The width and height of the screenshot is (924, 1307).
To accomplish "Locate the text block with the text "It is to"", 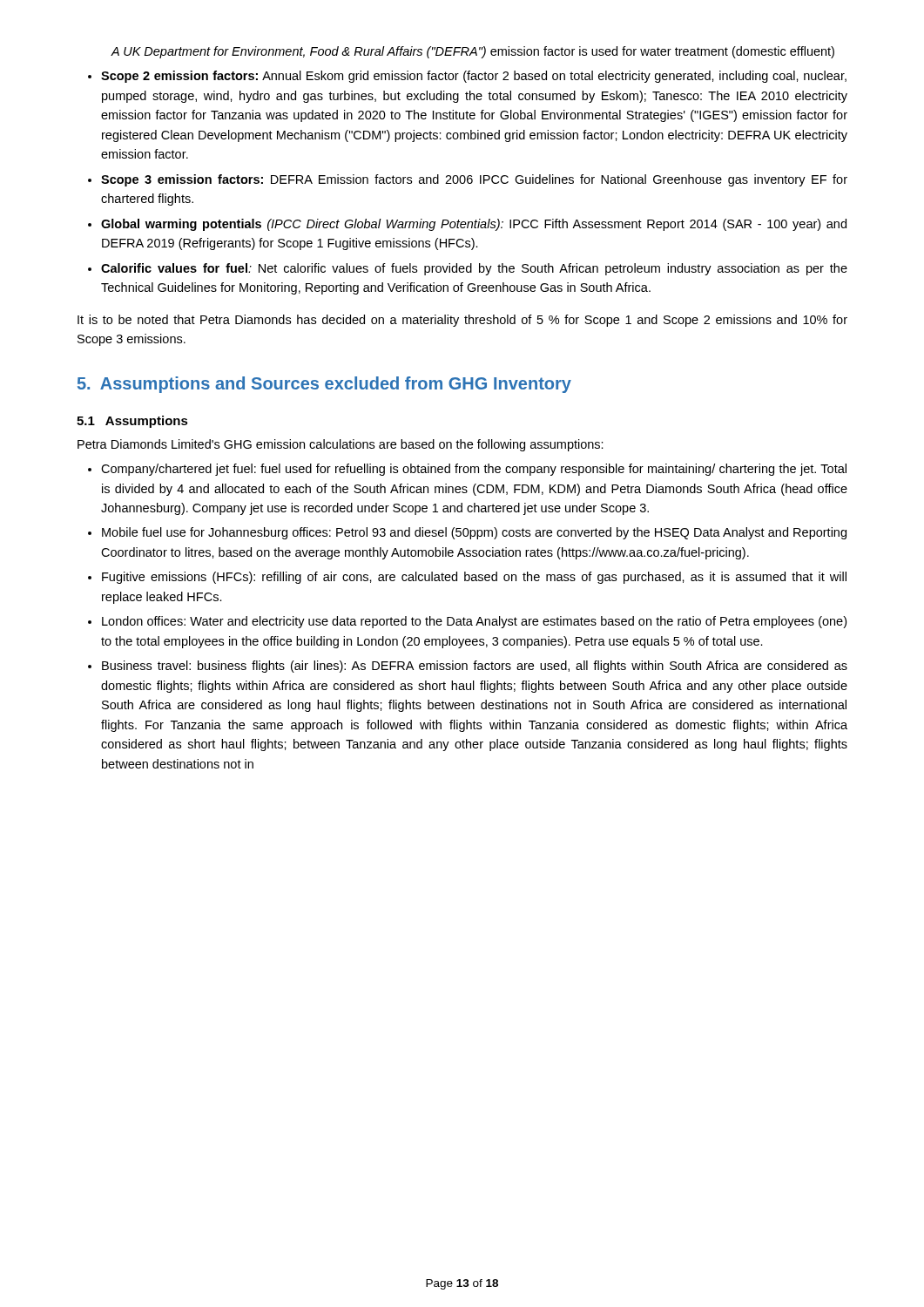I will [462, 329].
